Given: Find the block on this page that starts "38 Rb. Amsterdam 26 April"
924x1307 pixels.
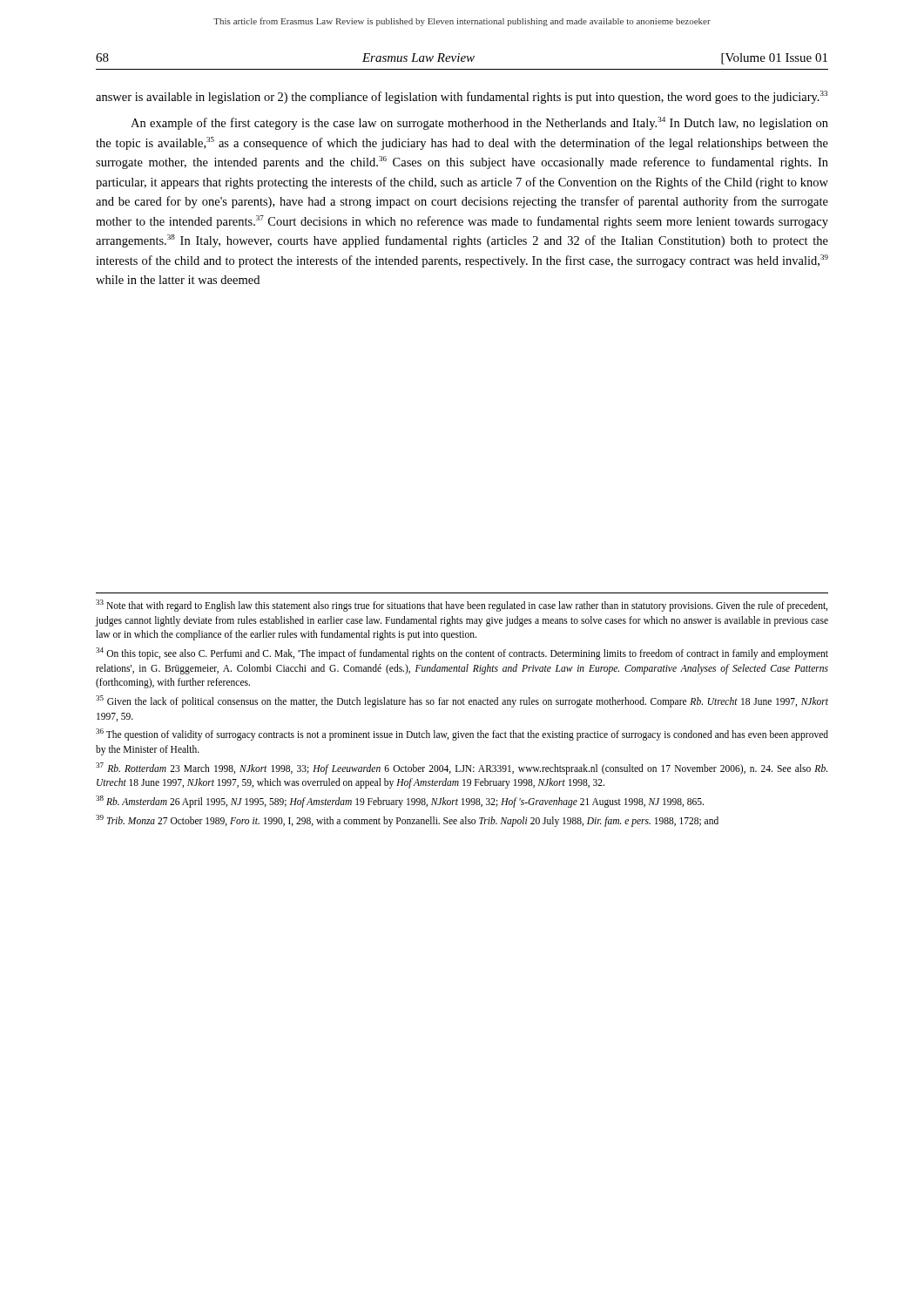Looking at the screenshot, I should (400, 801).
